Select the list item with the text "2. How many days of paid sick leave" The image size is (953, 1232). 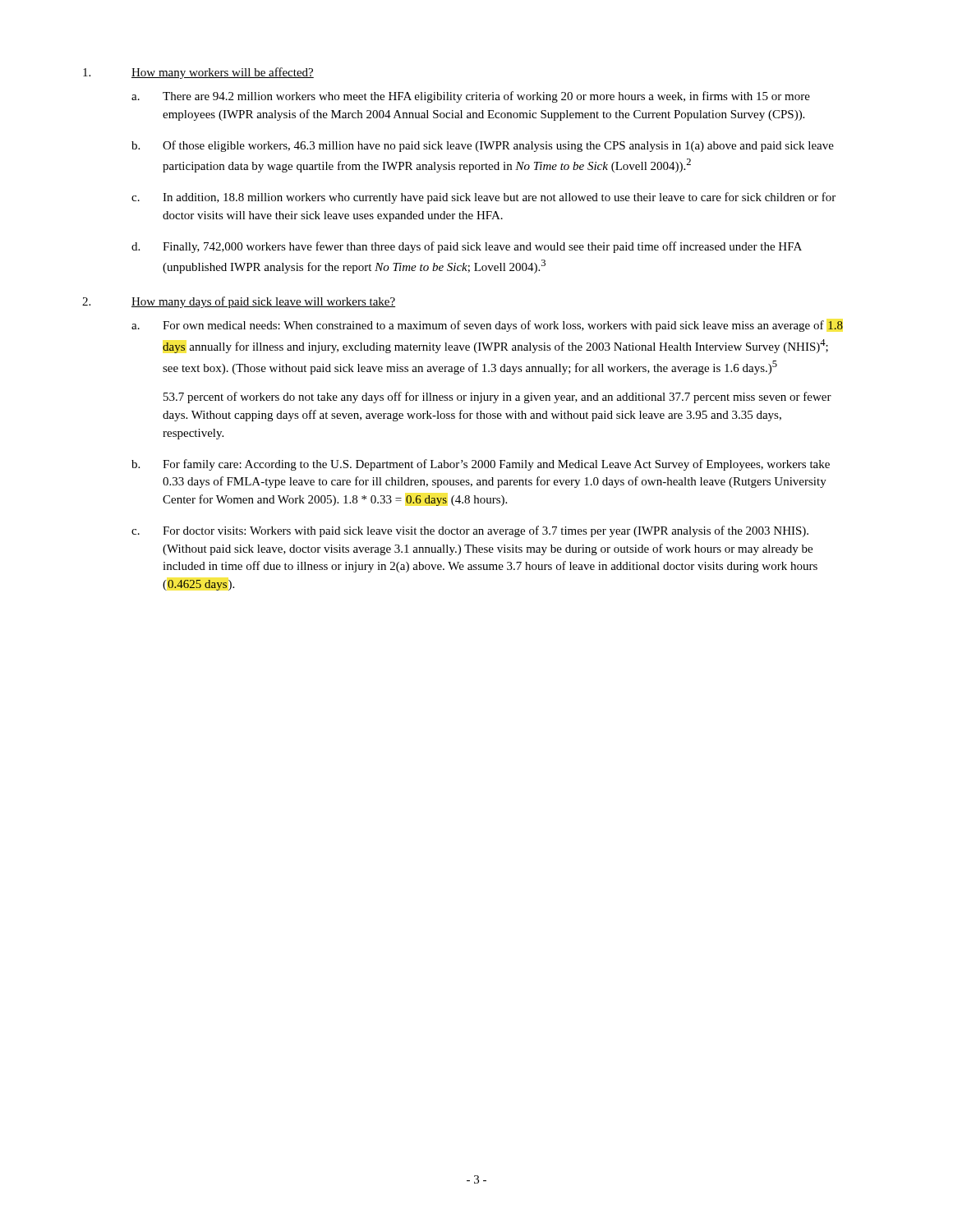[x=239, y=302]
